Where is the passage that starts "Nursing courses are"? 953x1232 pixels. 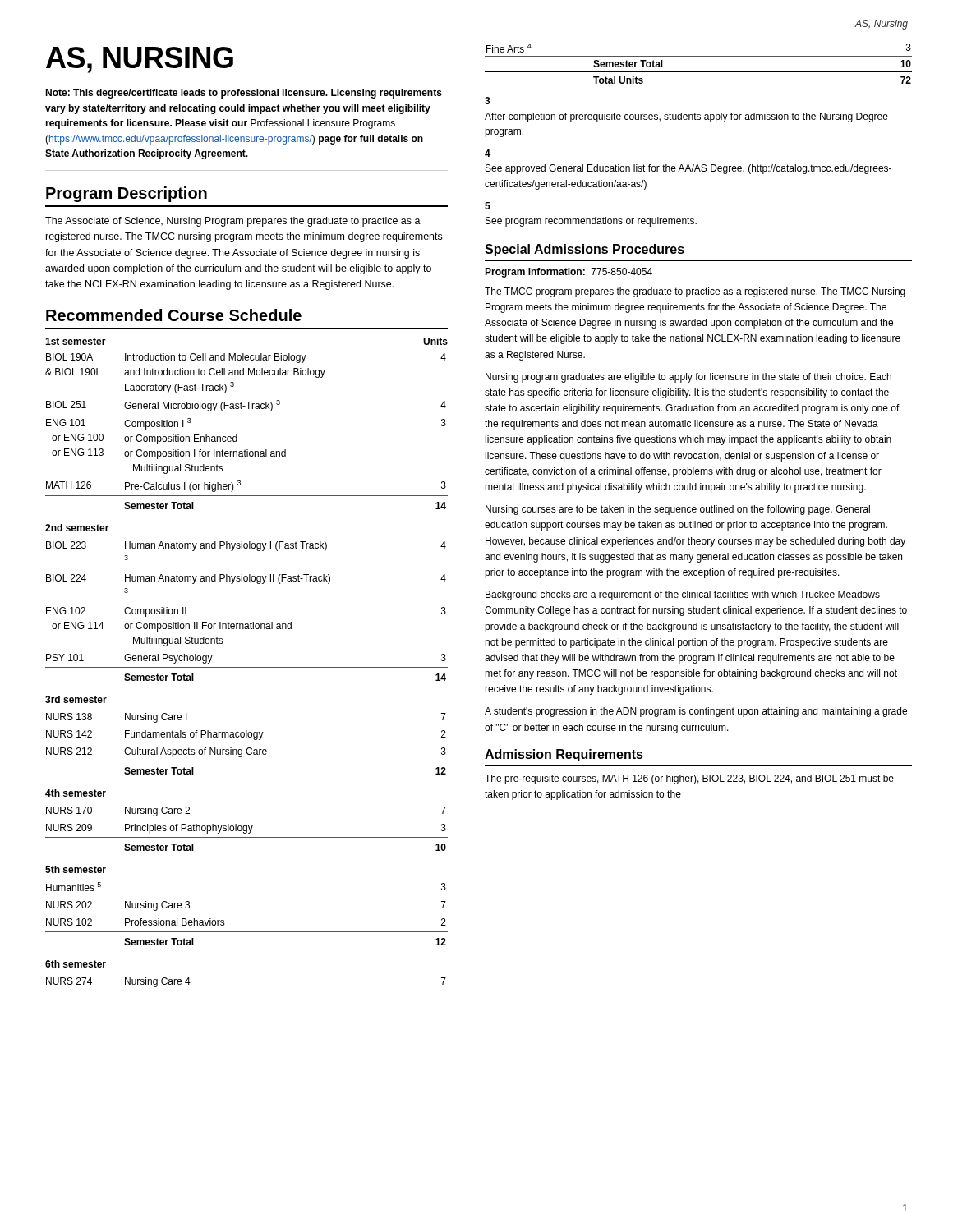point(695,541)
